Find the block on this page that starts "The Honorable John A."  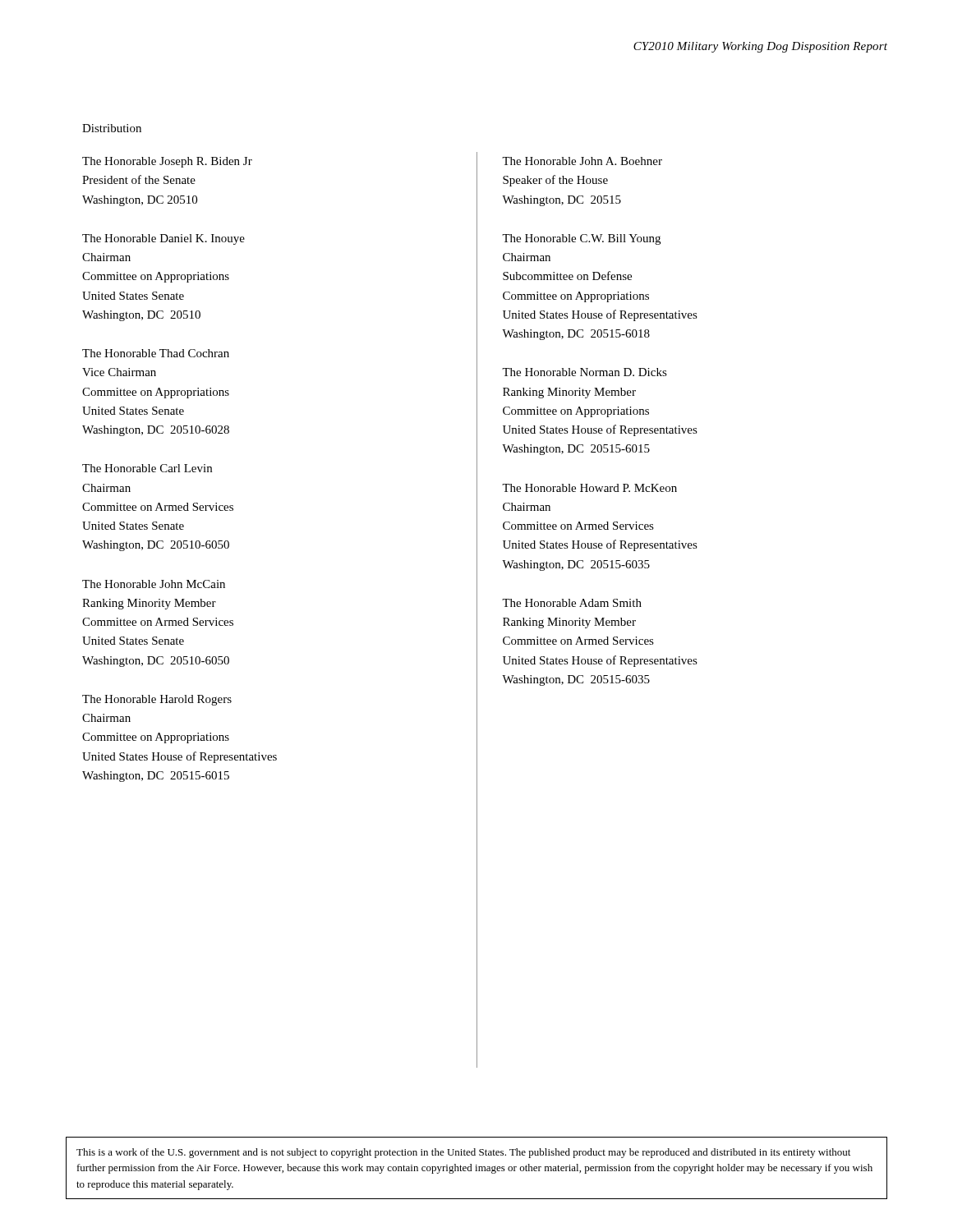point(582,180)
